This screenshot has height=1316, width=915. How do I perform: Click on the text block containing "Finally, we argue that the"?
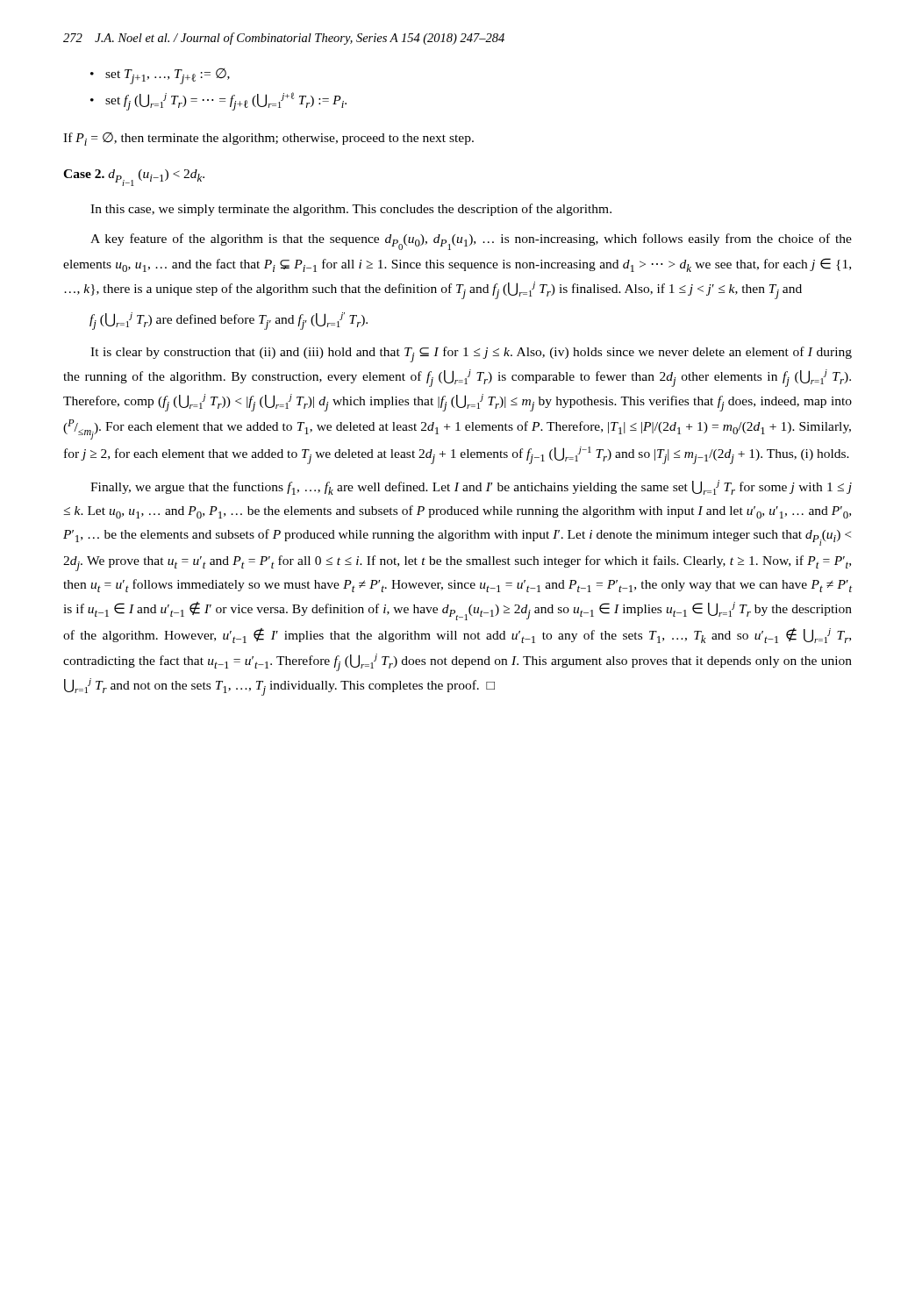(x=458, y=586)
